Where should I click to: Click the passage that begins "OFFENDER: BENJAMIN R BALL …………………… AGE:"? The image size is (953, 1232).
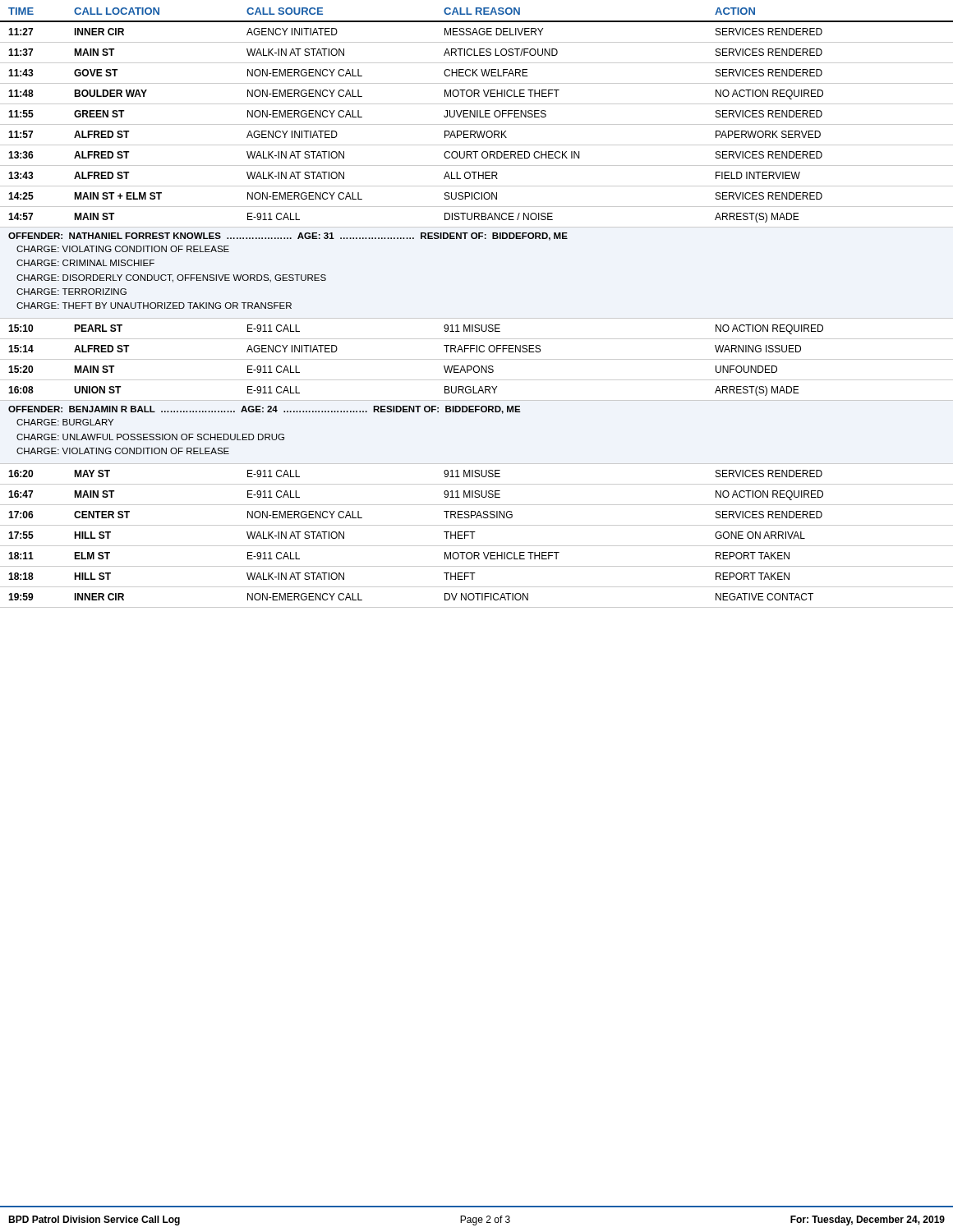[265, 410]
